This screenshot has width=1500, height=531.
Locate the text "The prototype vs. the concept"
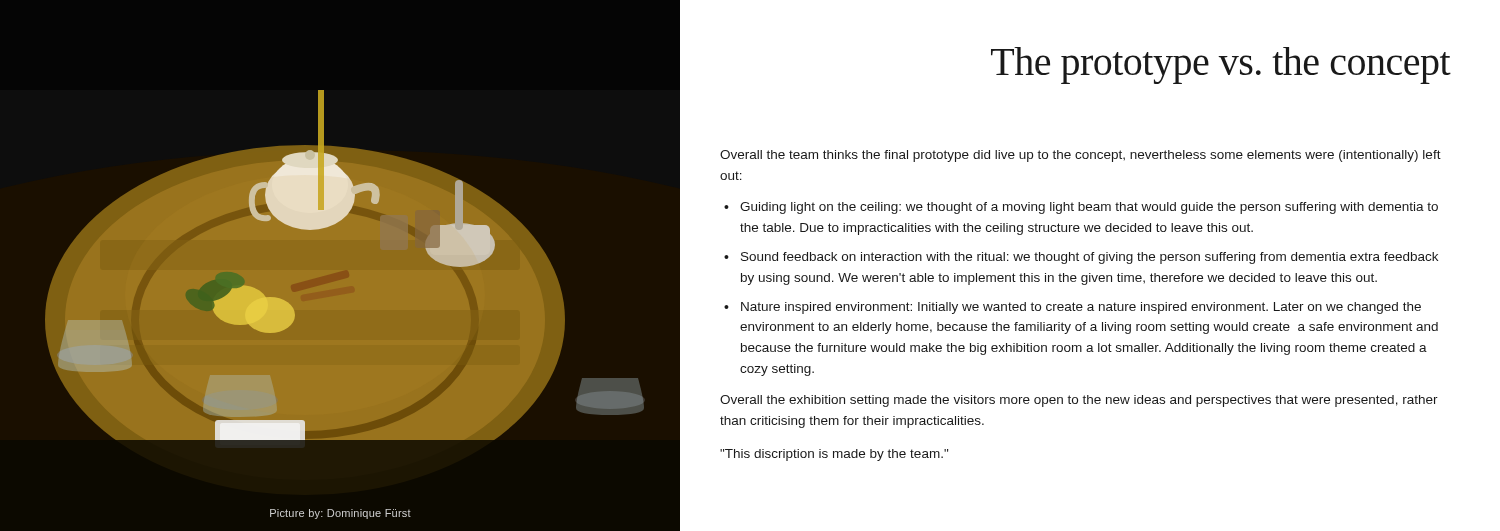point(1075,62)
